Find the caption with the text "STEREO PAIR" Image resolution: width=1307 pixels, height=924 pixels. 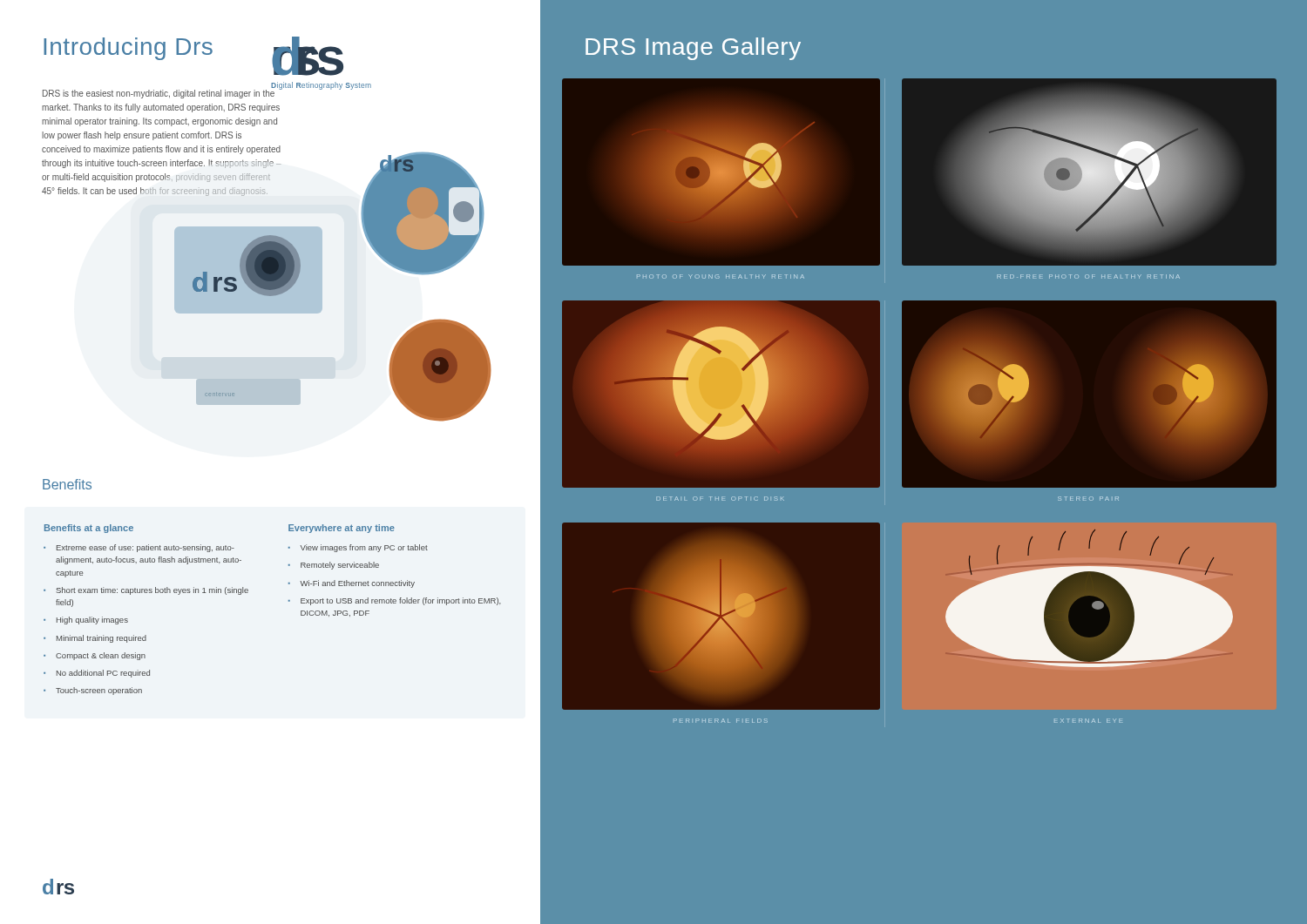click(x=1089, y=499)
